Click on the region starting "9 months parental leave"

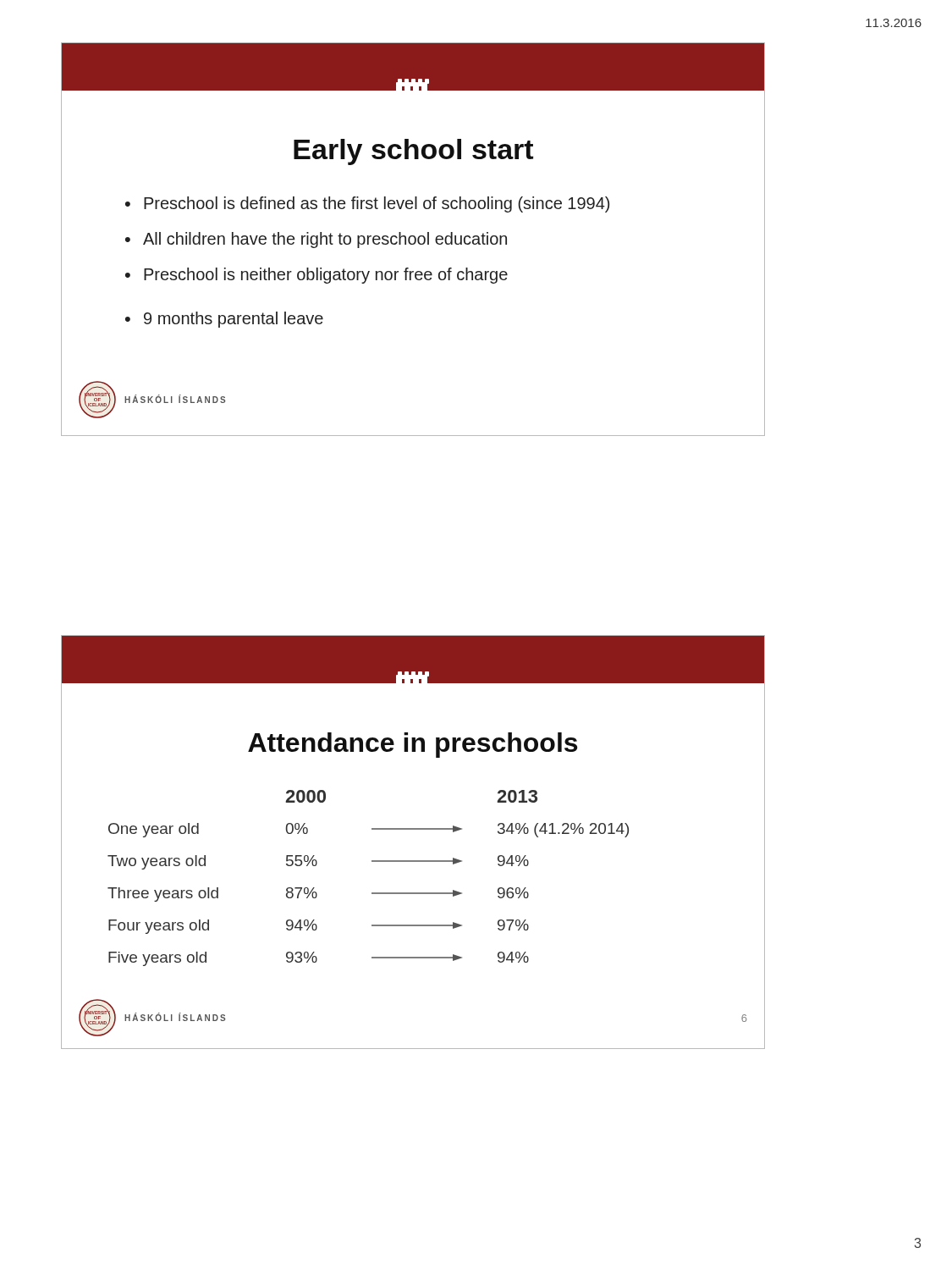coord(233,318)
